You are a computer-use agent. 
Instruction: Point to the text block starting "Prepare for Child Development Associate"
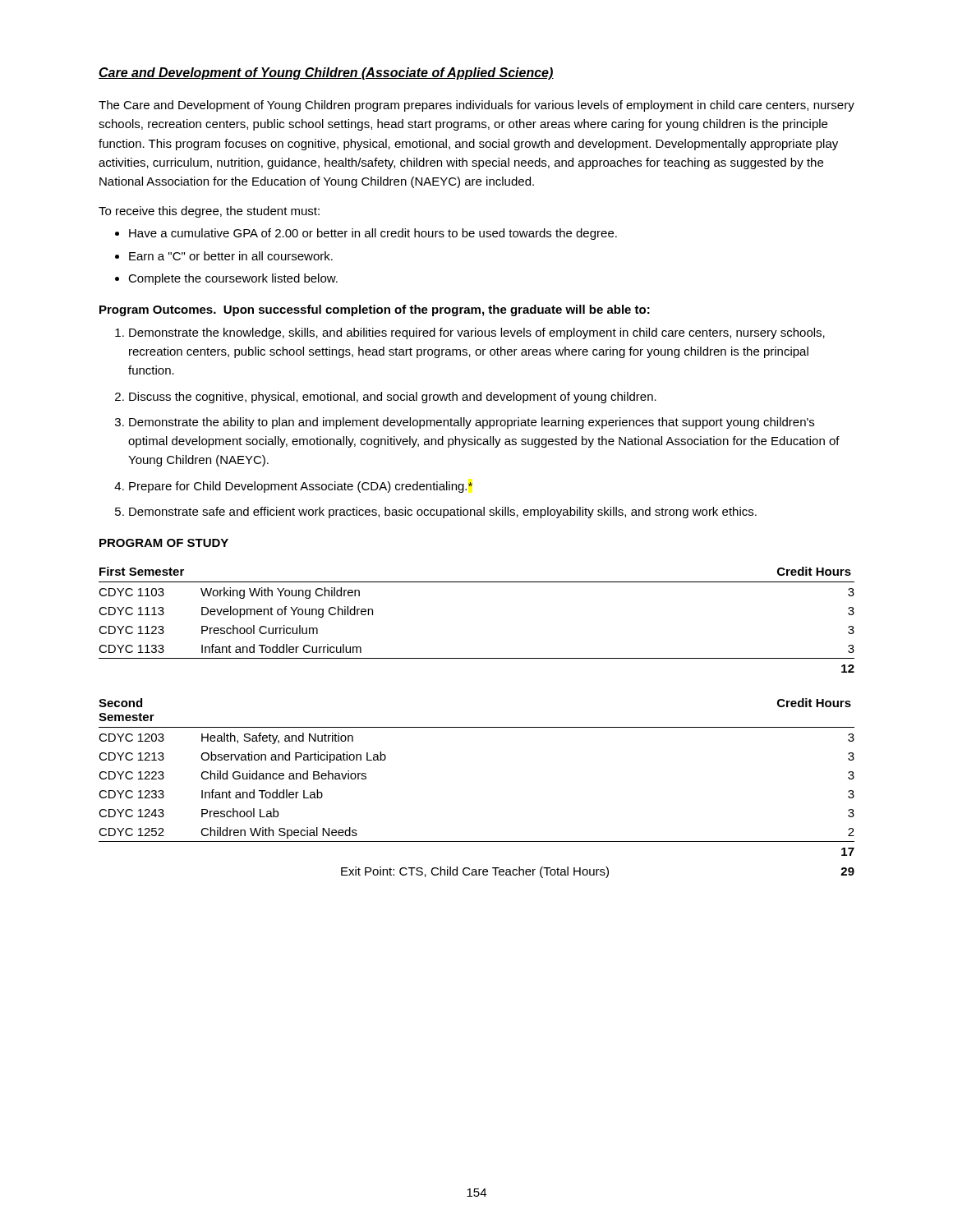(300, 485)
